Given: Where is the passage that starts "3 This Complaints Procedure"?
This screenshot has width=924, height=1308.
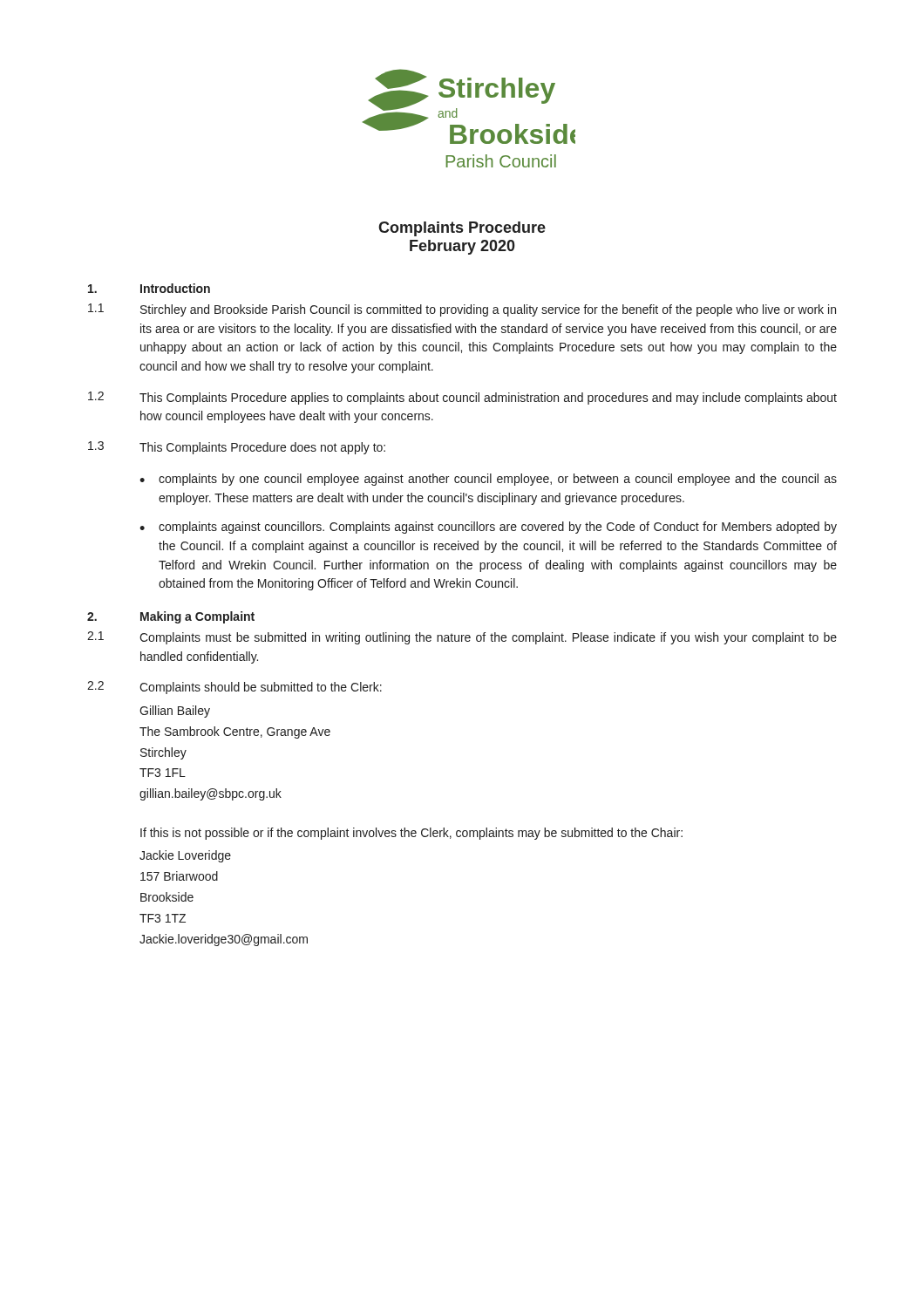Looking at the screenshot, I should [x=237, y=448].
